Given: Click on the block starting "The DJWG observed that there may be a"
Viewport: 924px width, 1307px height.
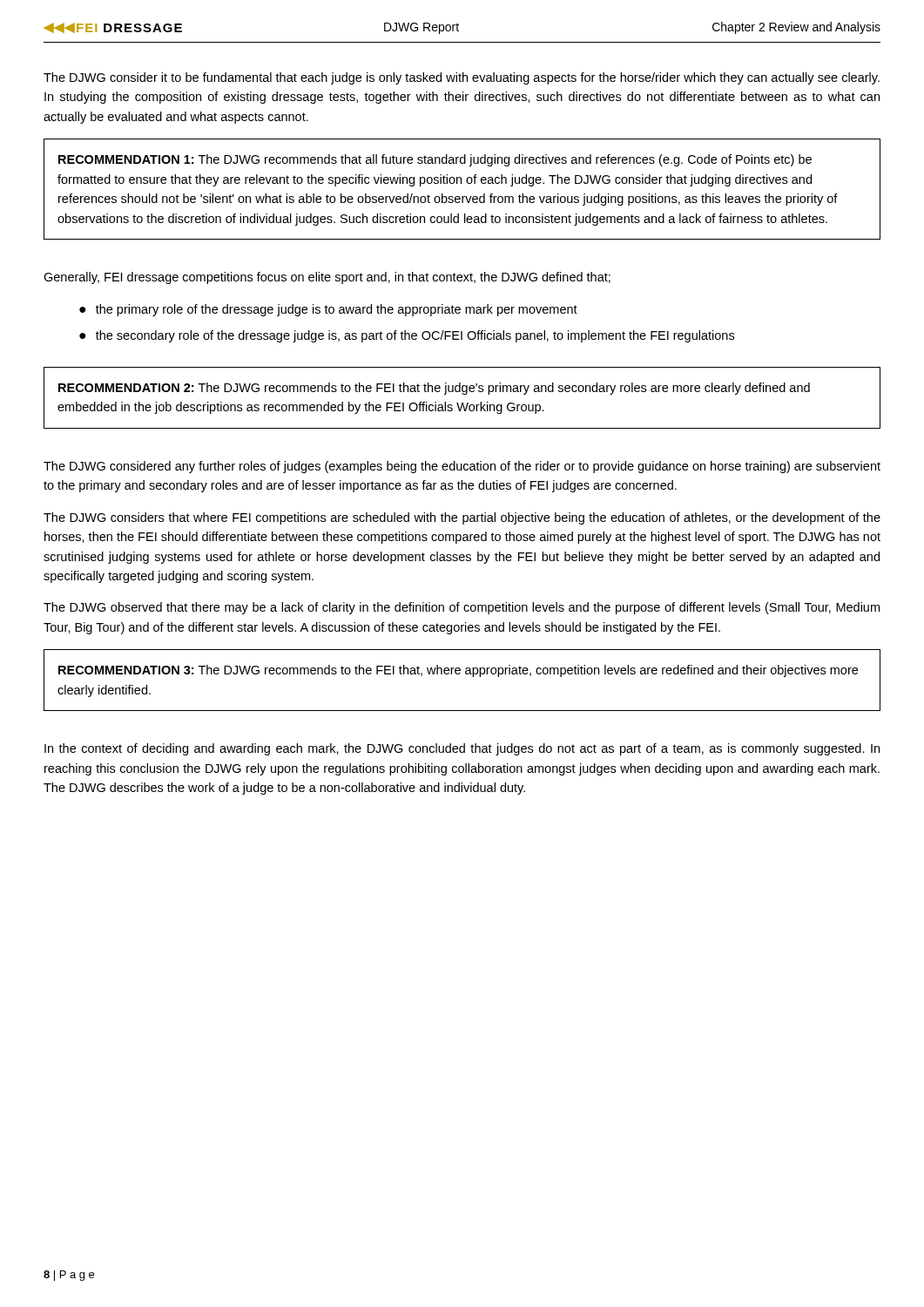Looking at the screenshot, I should pyautogui.click(x=462, y=617).
